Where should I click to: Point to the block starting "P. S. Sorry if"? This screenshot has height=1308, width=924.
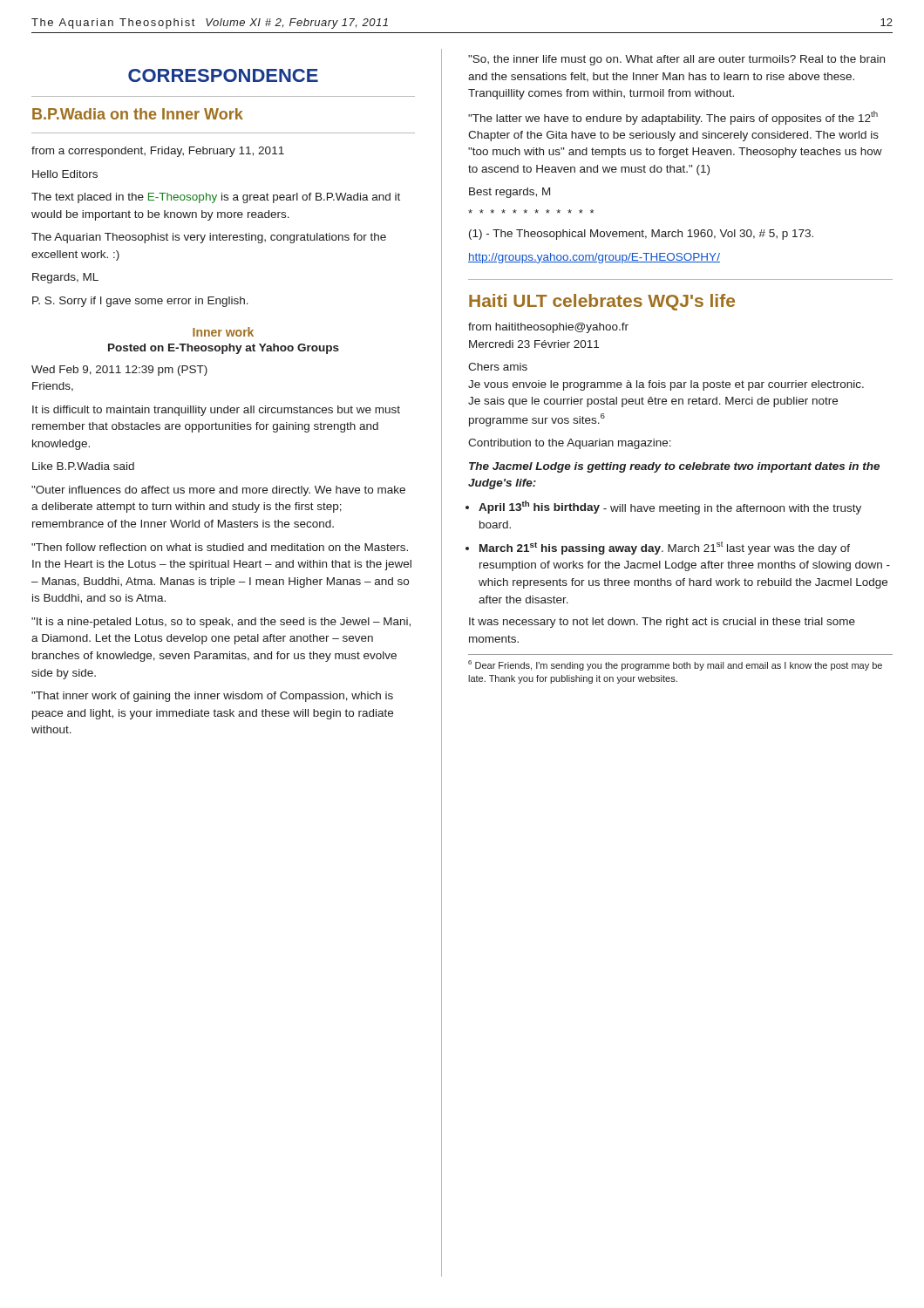click(x=140, y=300)
